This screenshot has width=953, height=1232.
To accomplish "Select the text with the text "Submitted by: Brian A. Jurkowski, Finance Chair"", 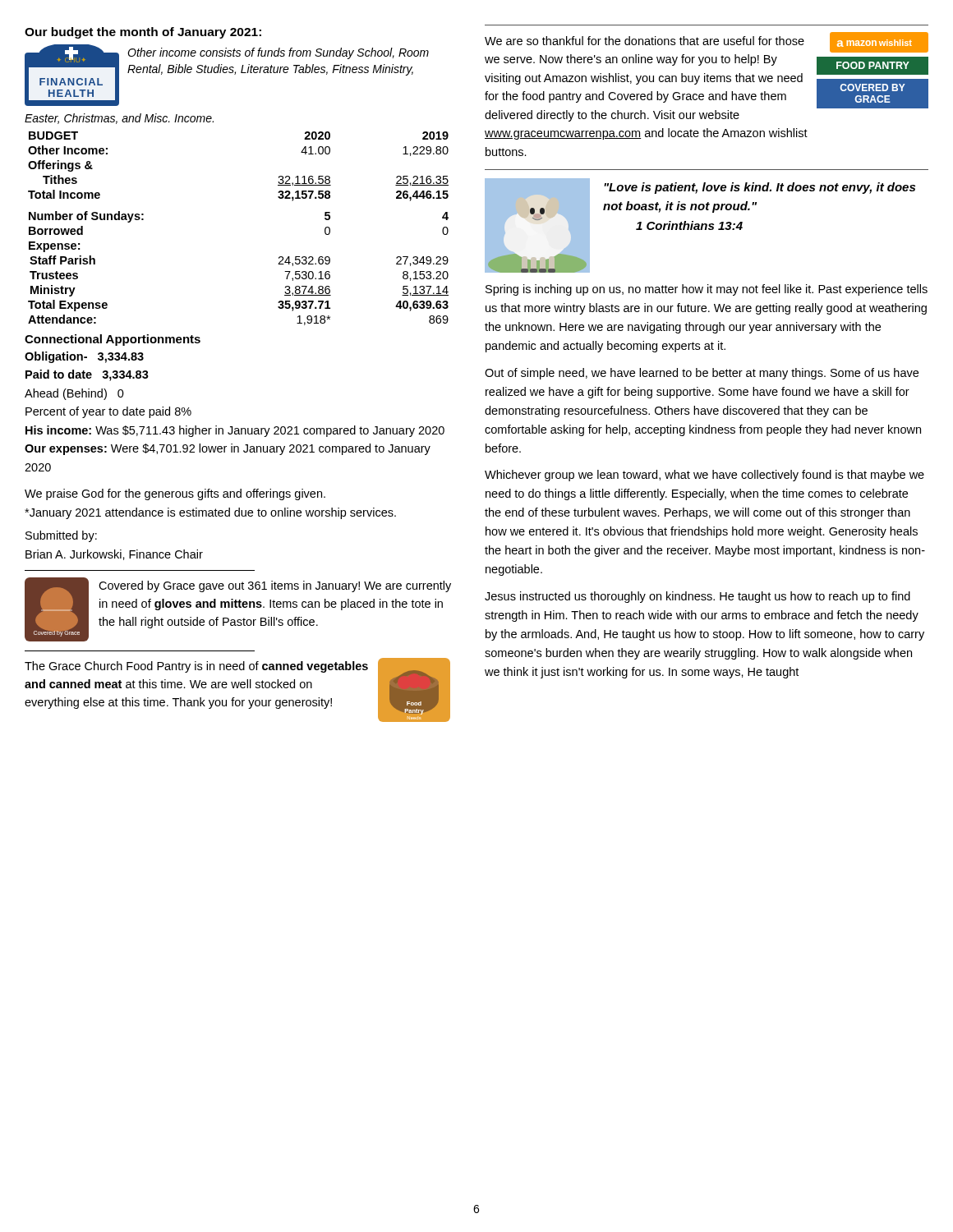I will coord(114,545).
